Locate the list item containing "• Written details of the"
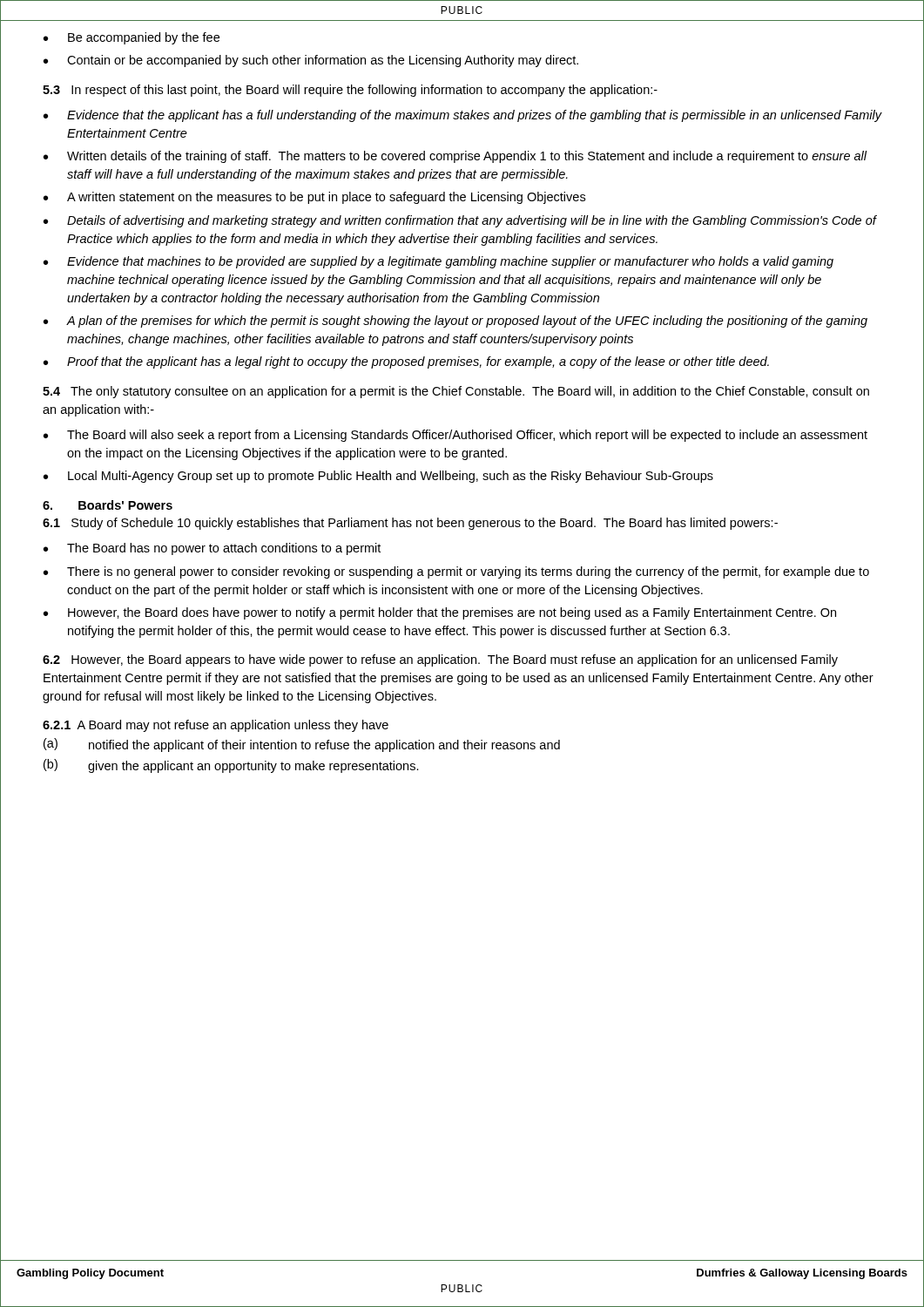Viewport: 924px width, 1307px height. pos(462,166)
